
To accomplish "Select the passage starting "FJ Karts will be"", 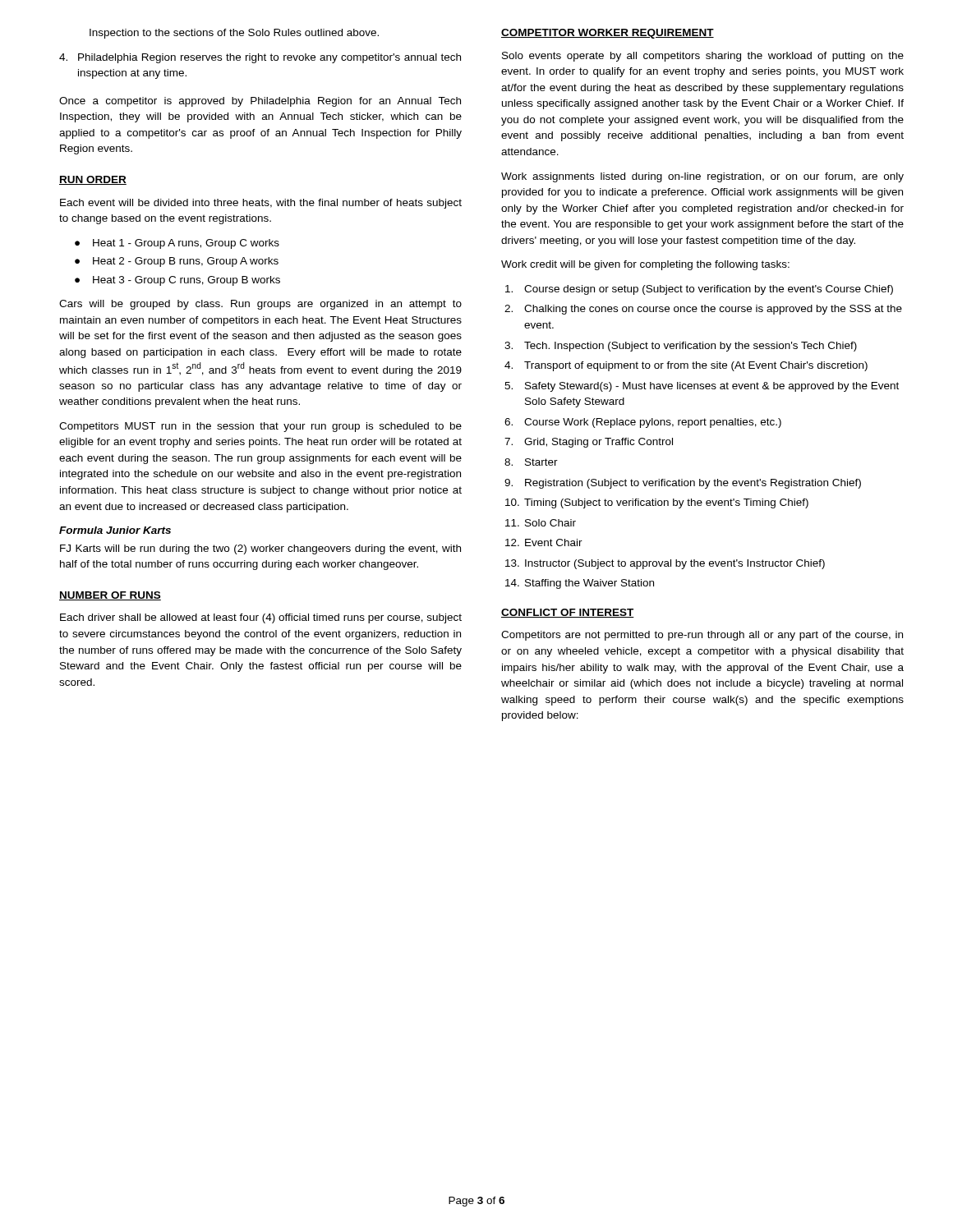I will pyautogui.click(x=260, y=556).
